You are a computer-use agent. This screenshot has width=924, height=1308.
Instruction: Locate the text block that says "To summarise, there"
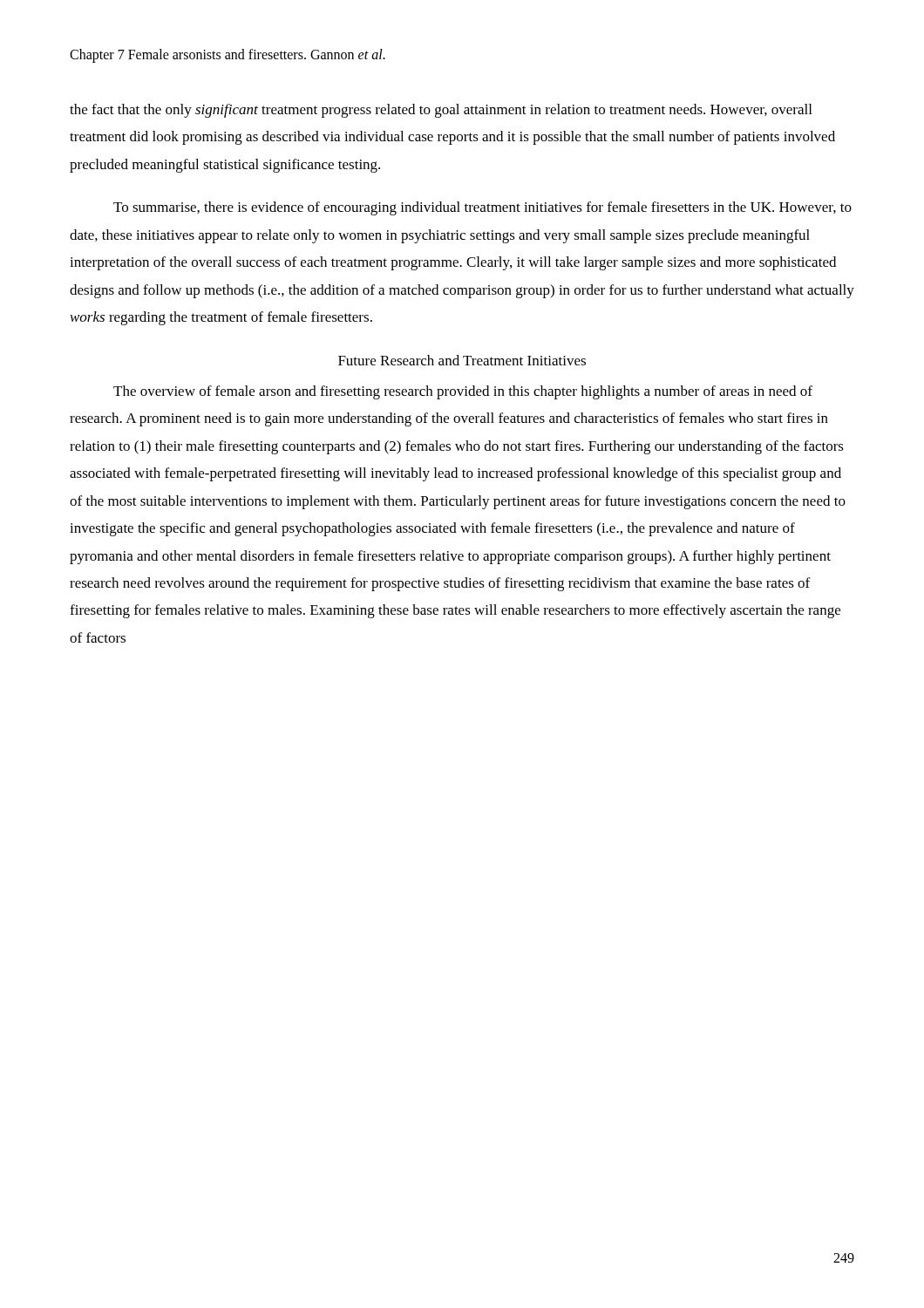point(462,262)
